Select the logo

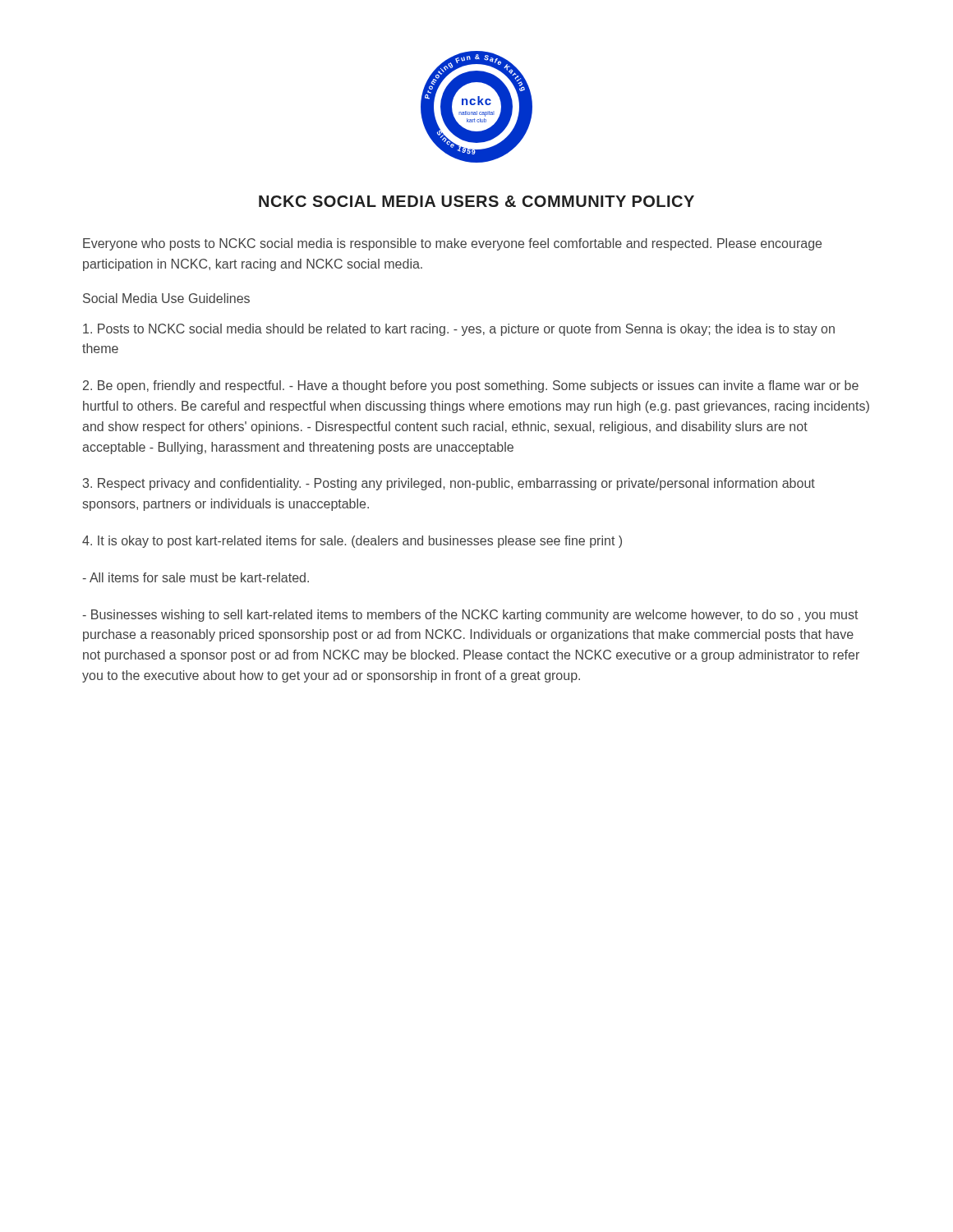coord(476,108)
